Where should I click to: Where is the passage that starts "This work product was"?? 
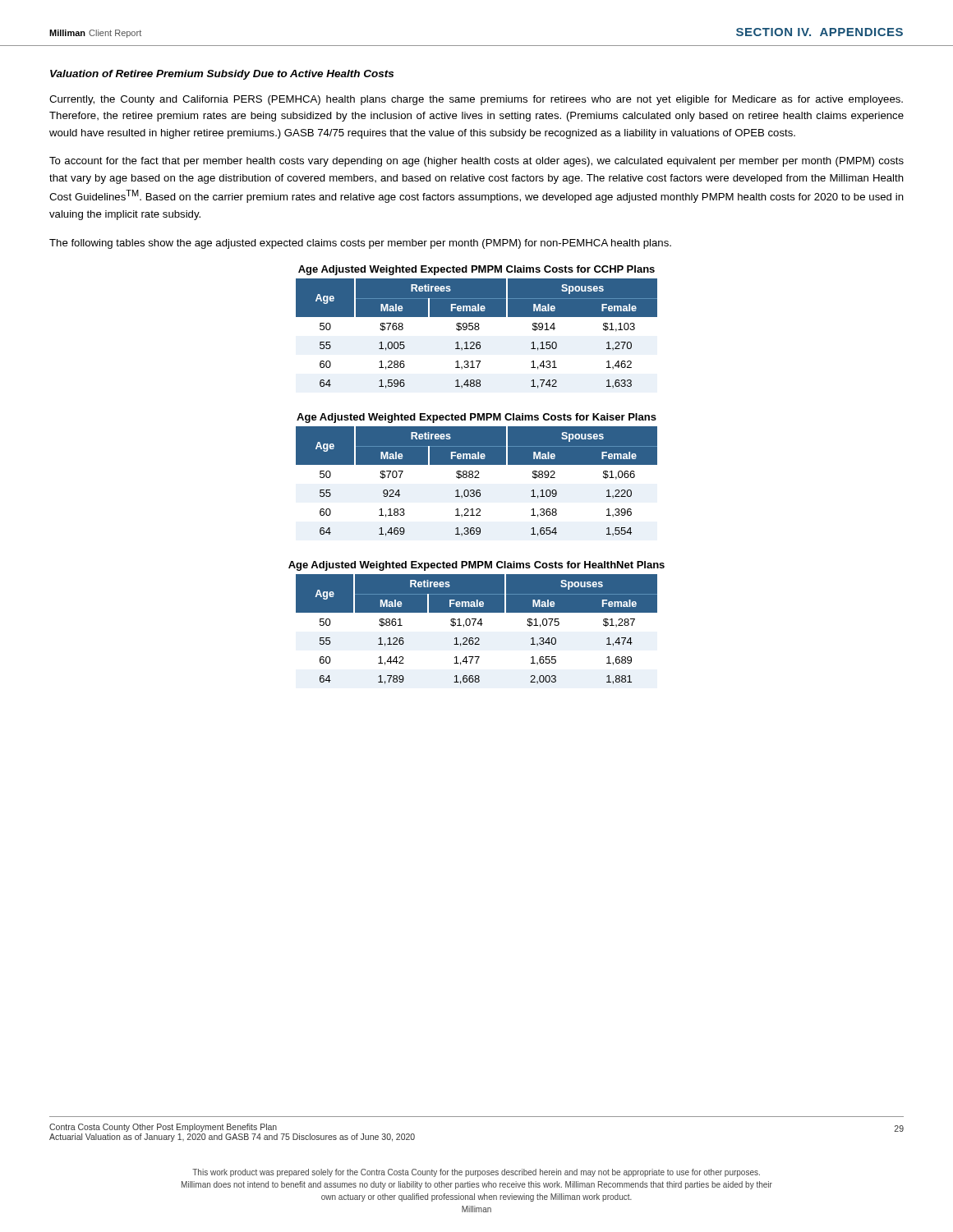(476, 1191)
